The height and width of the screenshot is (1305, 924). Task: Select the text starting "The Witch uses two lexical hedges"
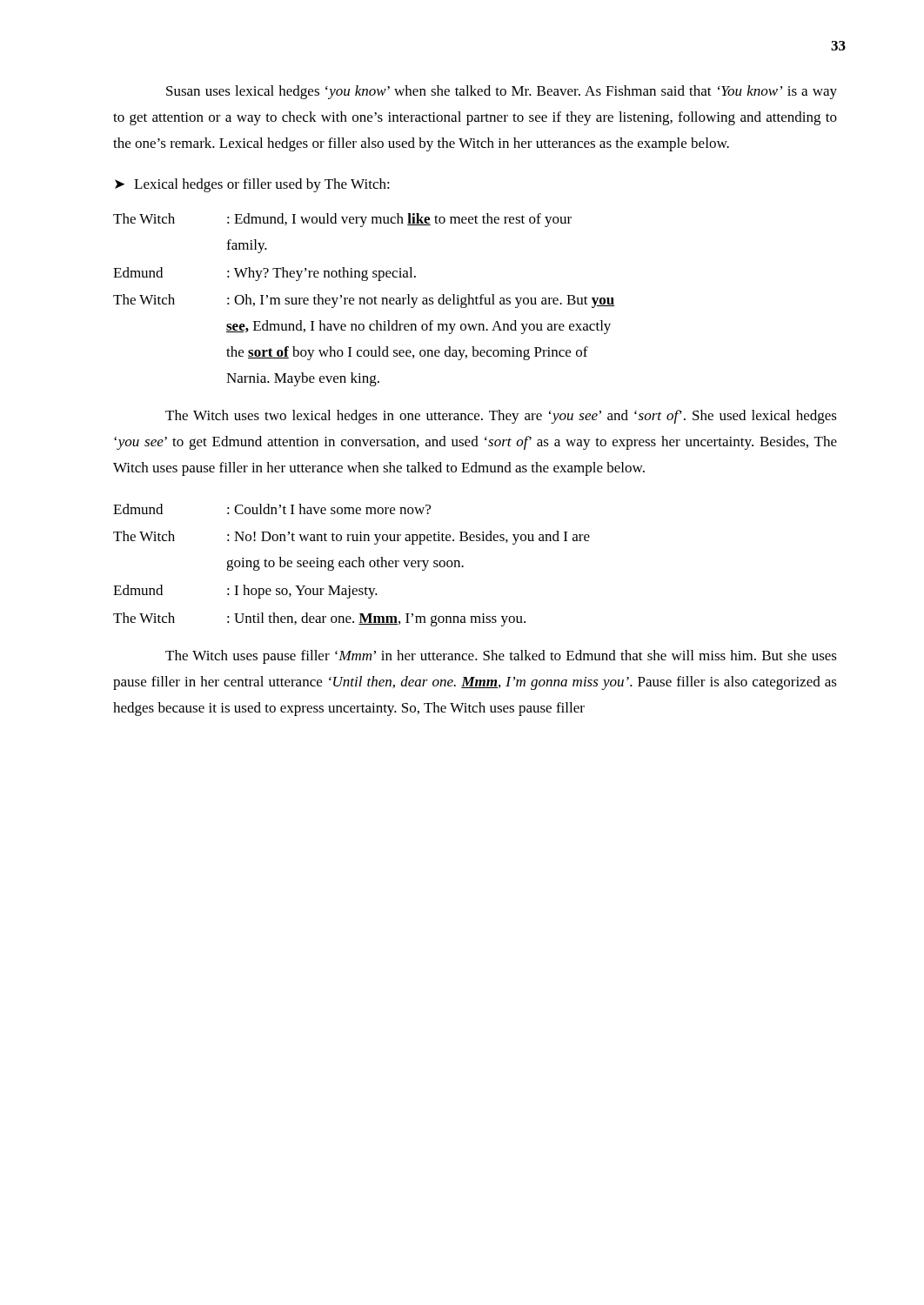pos(475,442)
